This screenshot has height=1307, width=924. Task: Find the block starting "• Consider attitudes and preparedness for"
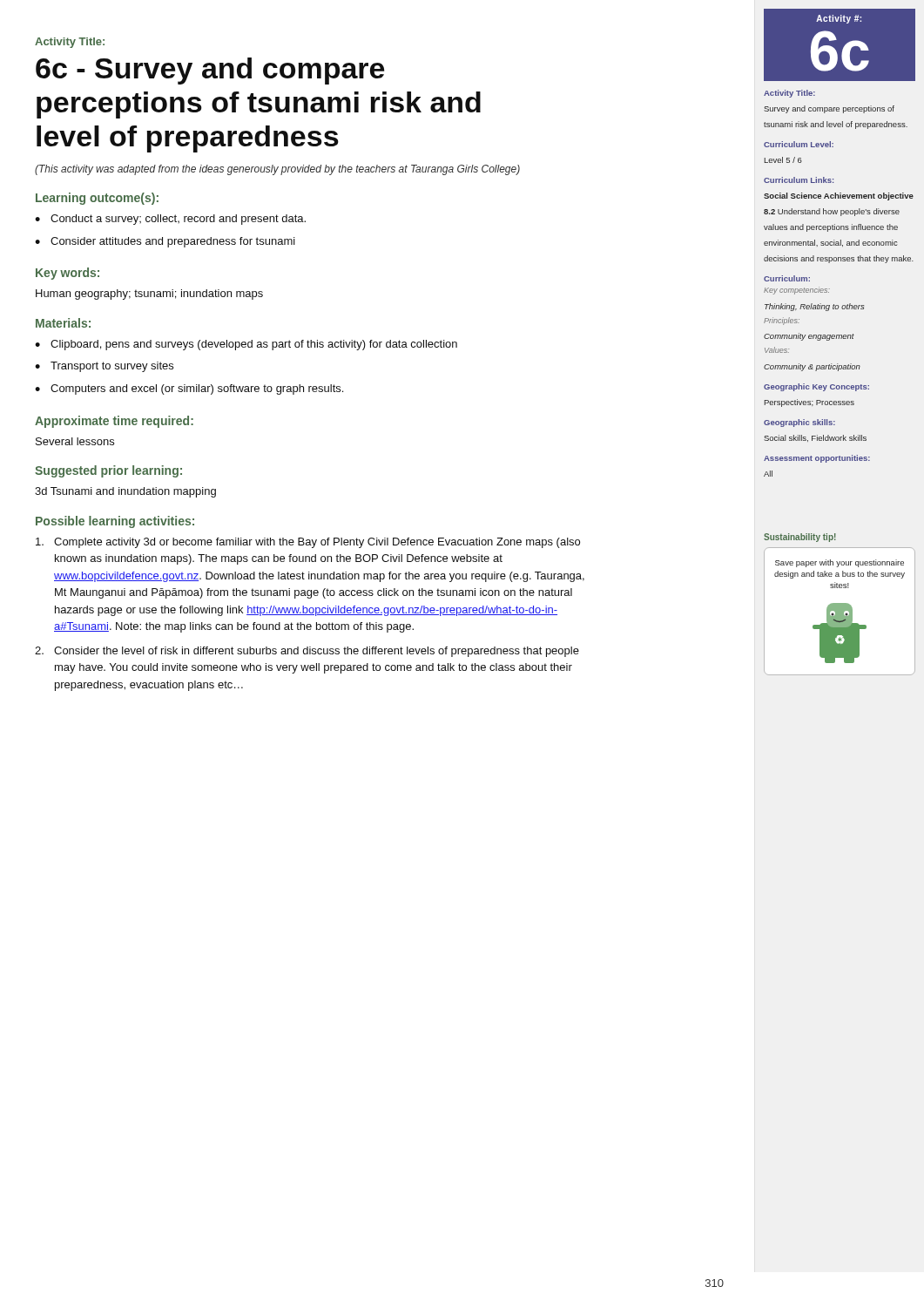pos(165,242)
